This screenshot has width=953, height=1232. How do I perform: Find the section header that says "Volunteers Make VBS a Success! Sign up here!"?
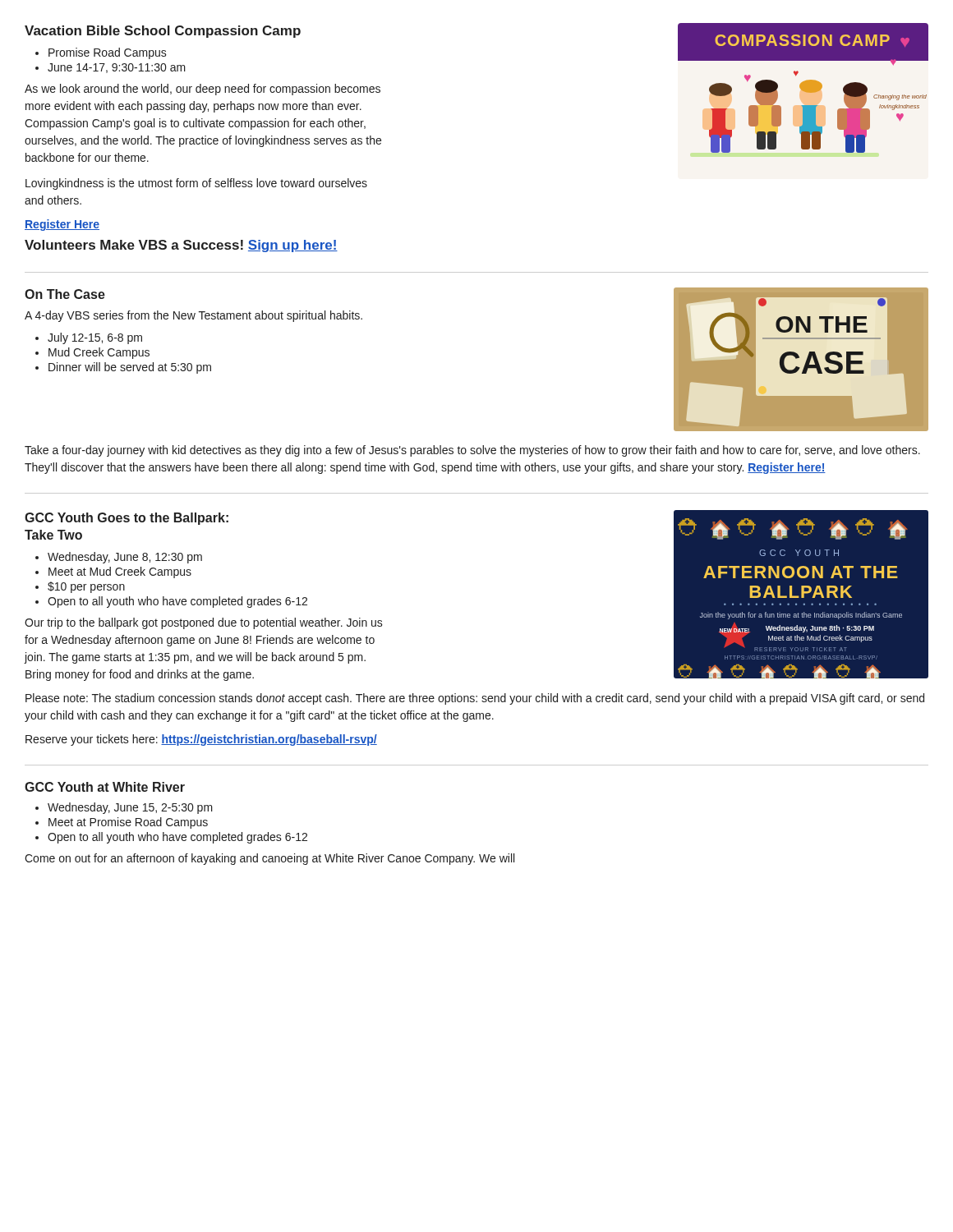click(181, 245)
